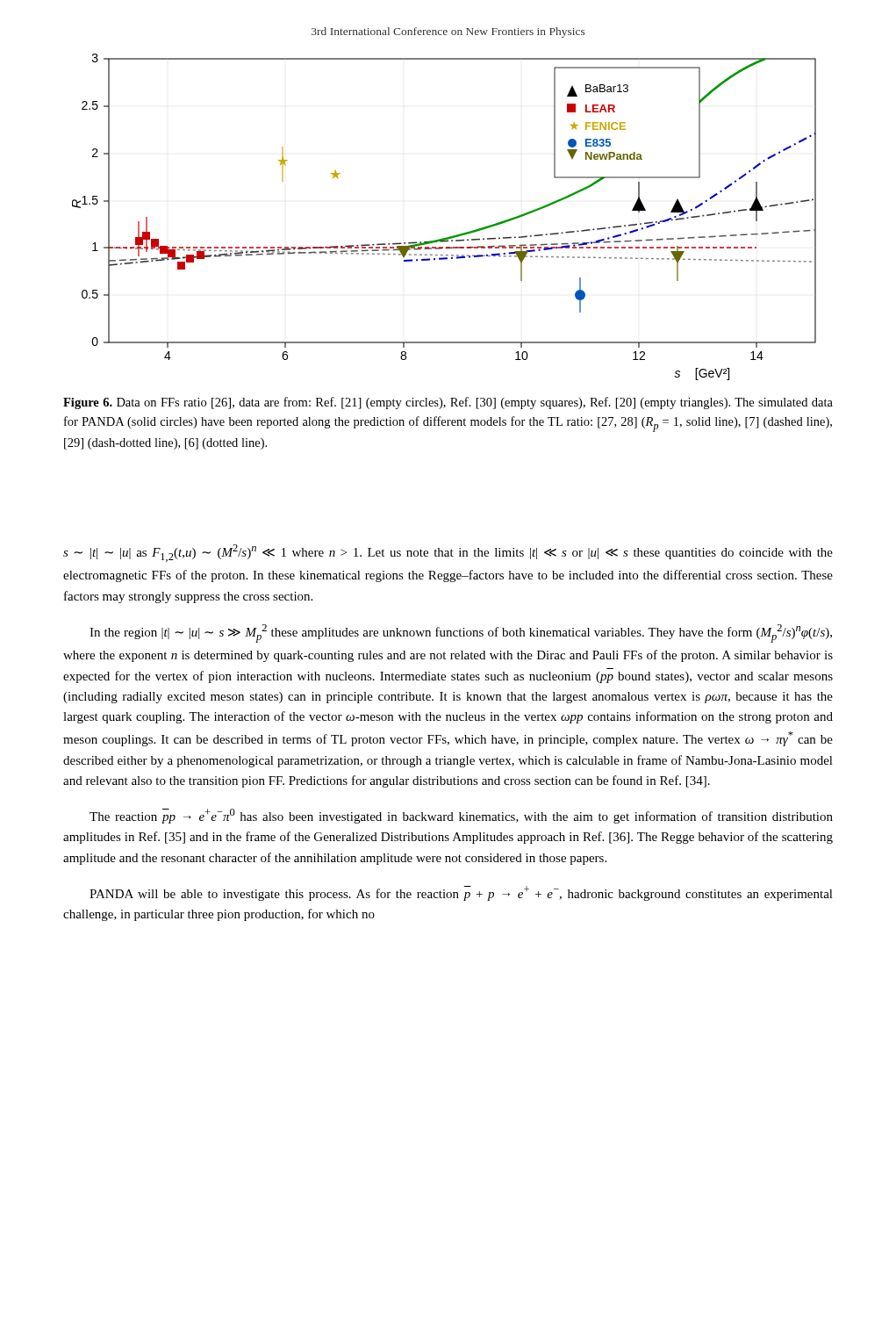This screenshot has width=896, height=1317.
Task: Point to the element starting "s ∼ |t| ∼ |u| as"
Action: point(448,732)
